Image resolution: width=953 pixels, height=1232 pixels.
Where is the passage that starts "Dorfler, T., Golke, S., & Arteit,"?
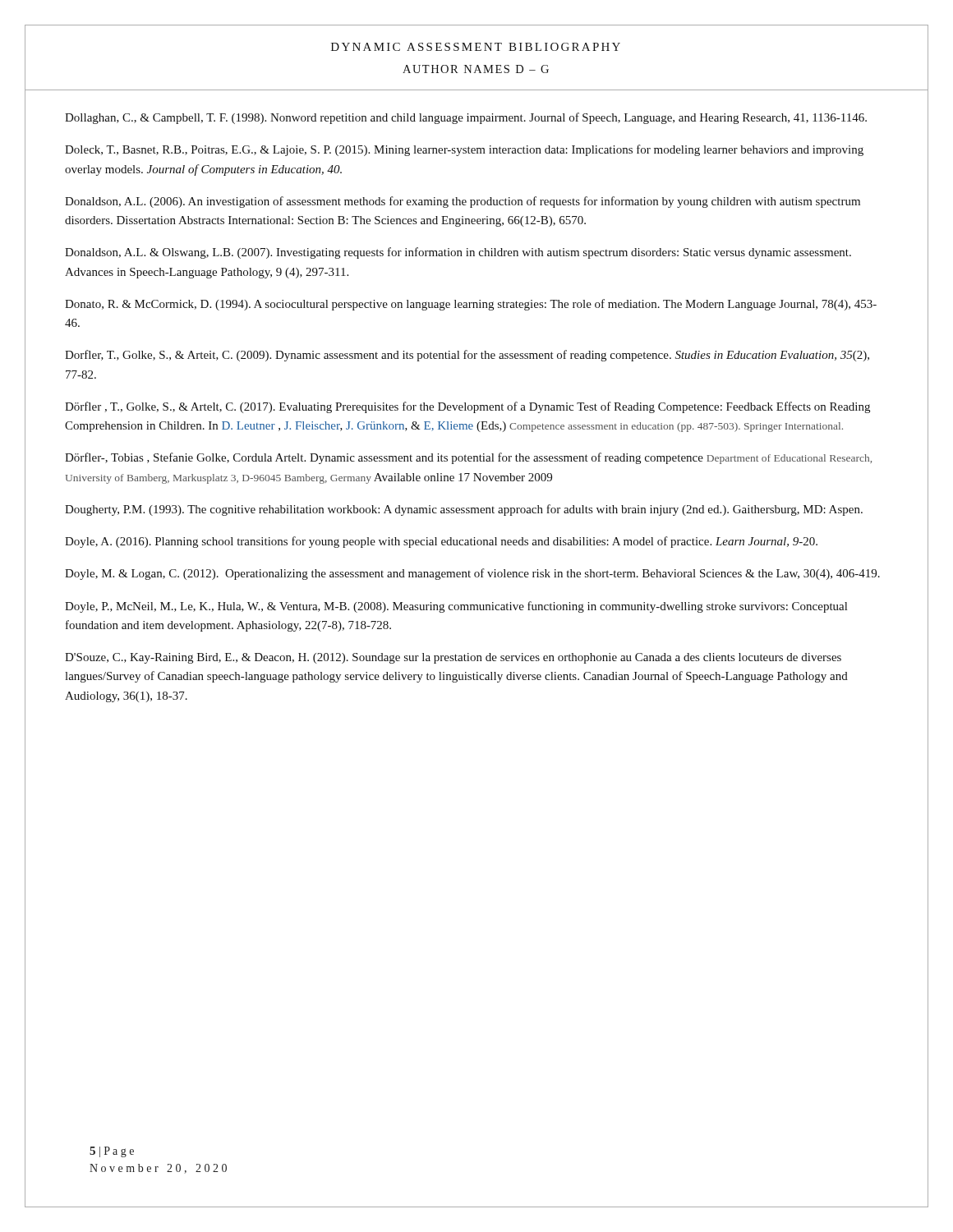pos(467,365)
